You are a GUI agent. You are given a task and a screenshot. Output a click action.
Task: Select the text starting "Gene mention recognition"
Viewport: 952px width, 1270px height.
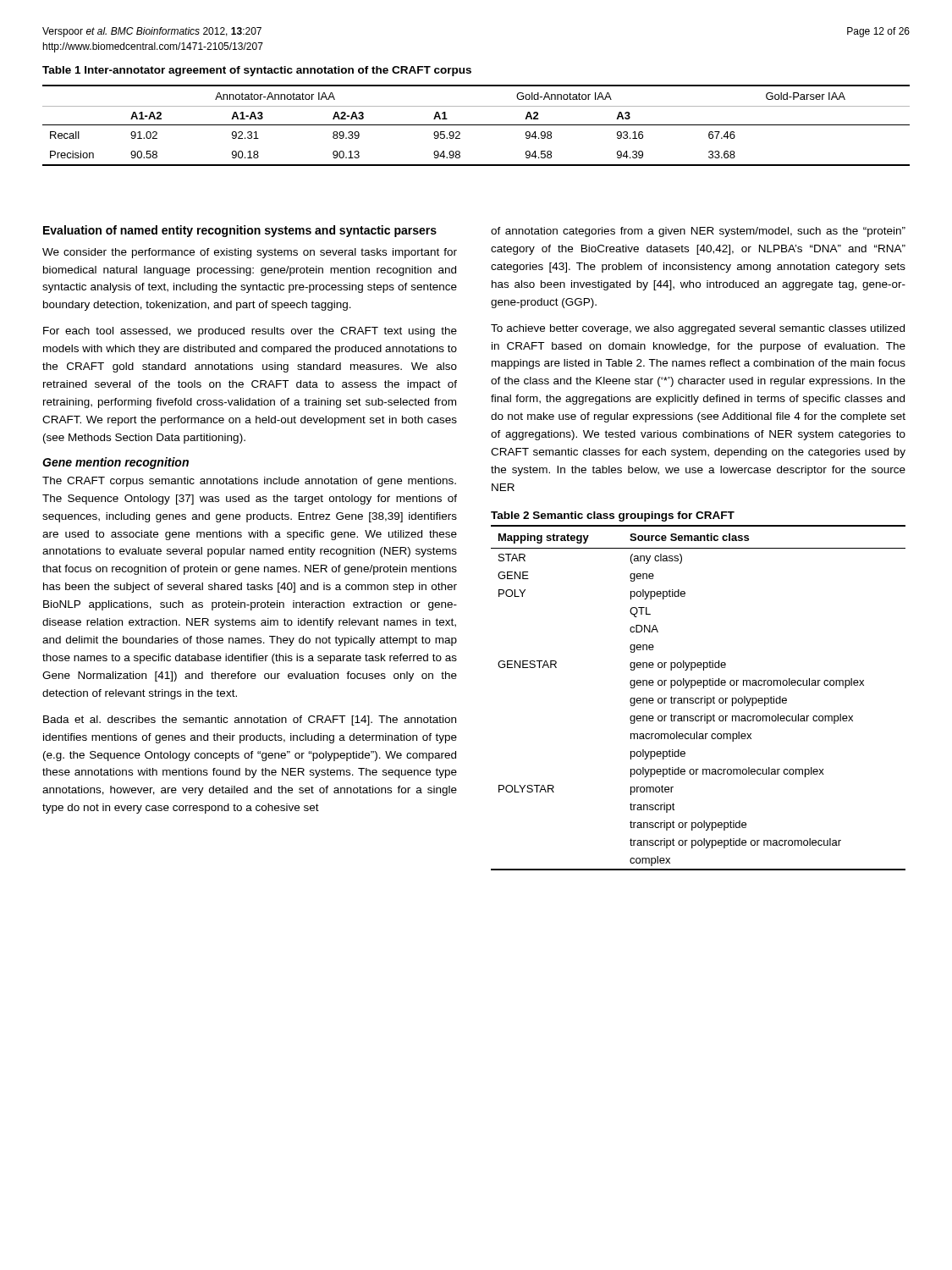pos(116,462)
